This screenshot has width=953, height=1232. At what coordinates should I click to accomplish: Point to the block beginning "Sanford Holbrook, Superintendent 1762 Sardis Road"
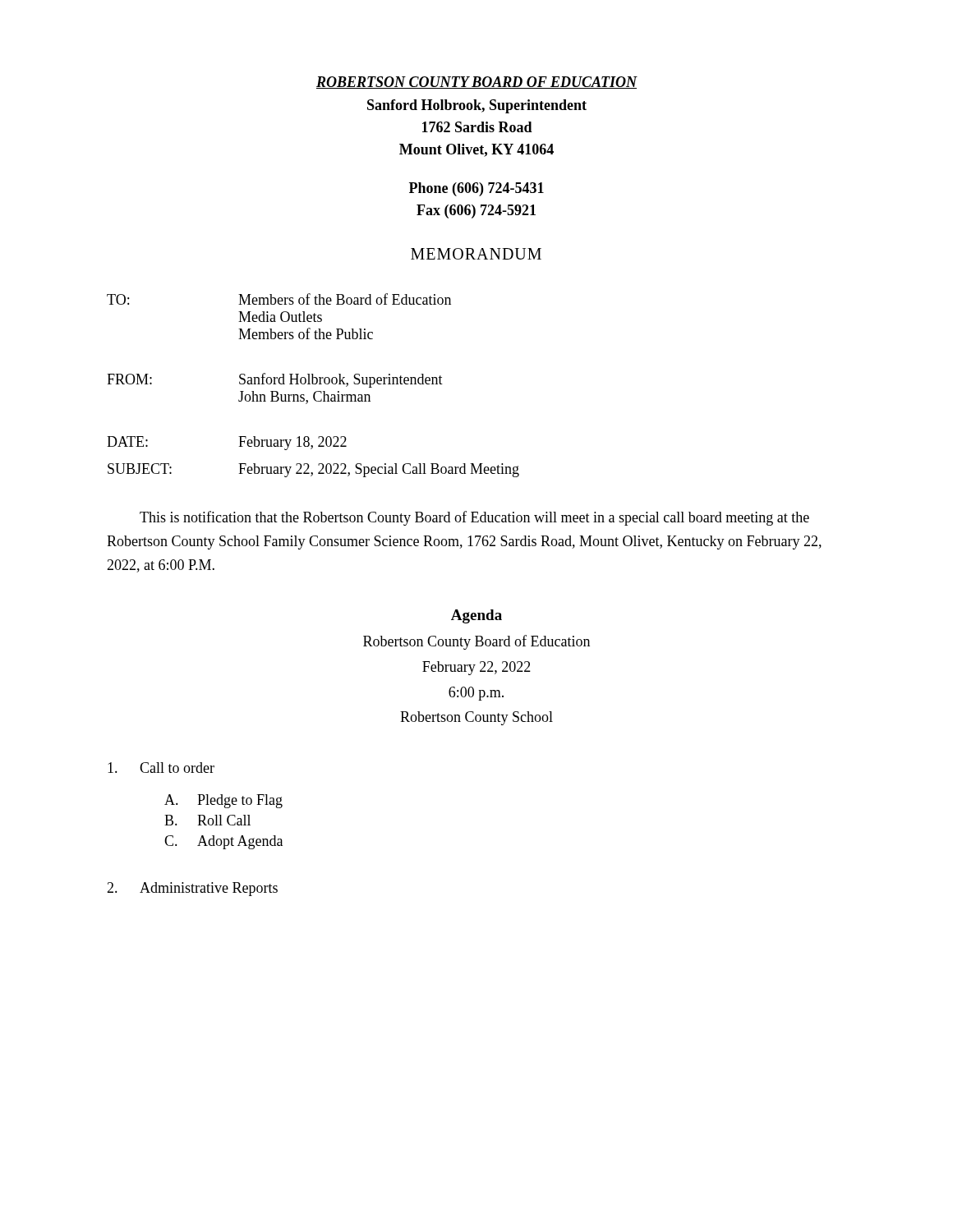[476, 127]
